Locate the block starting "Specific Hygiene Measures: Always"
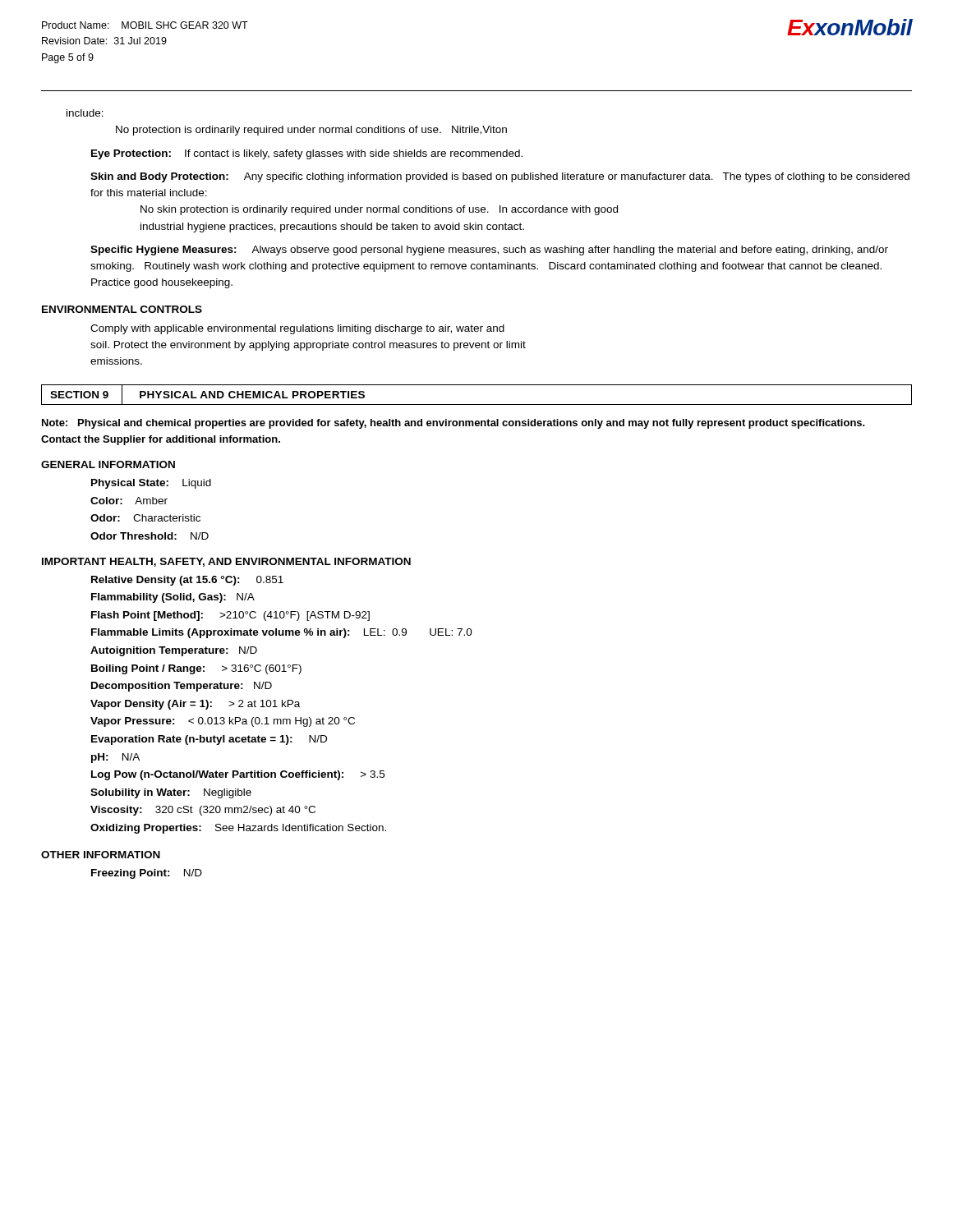The width and height of the screenshot is (953, 1232). pos(489,266)
